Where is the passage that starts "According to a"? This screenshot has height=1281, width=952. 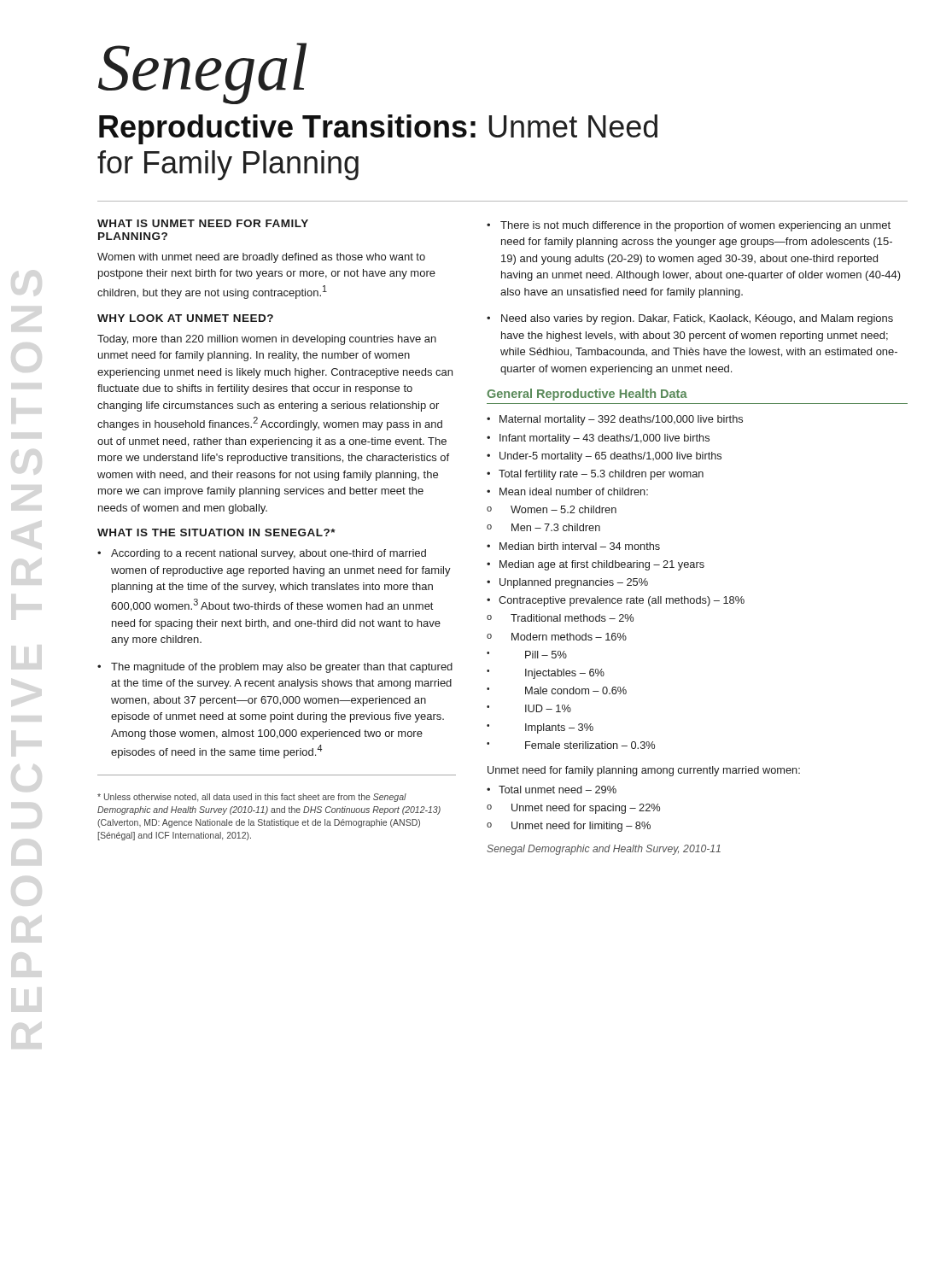point(277,597)
